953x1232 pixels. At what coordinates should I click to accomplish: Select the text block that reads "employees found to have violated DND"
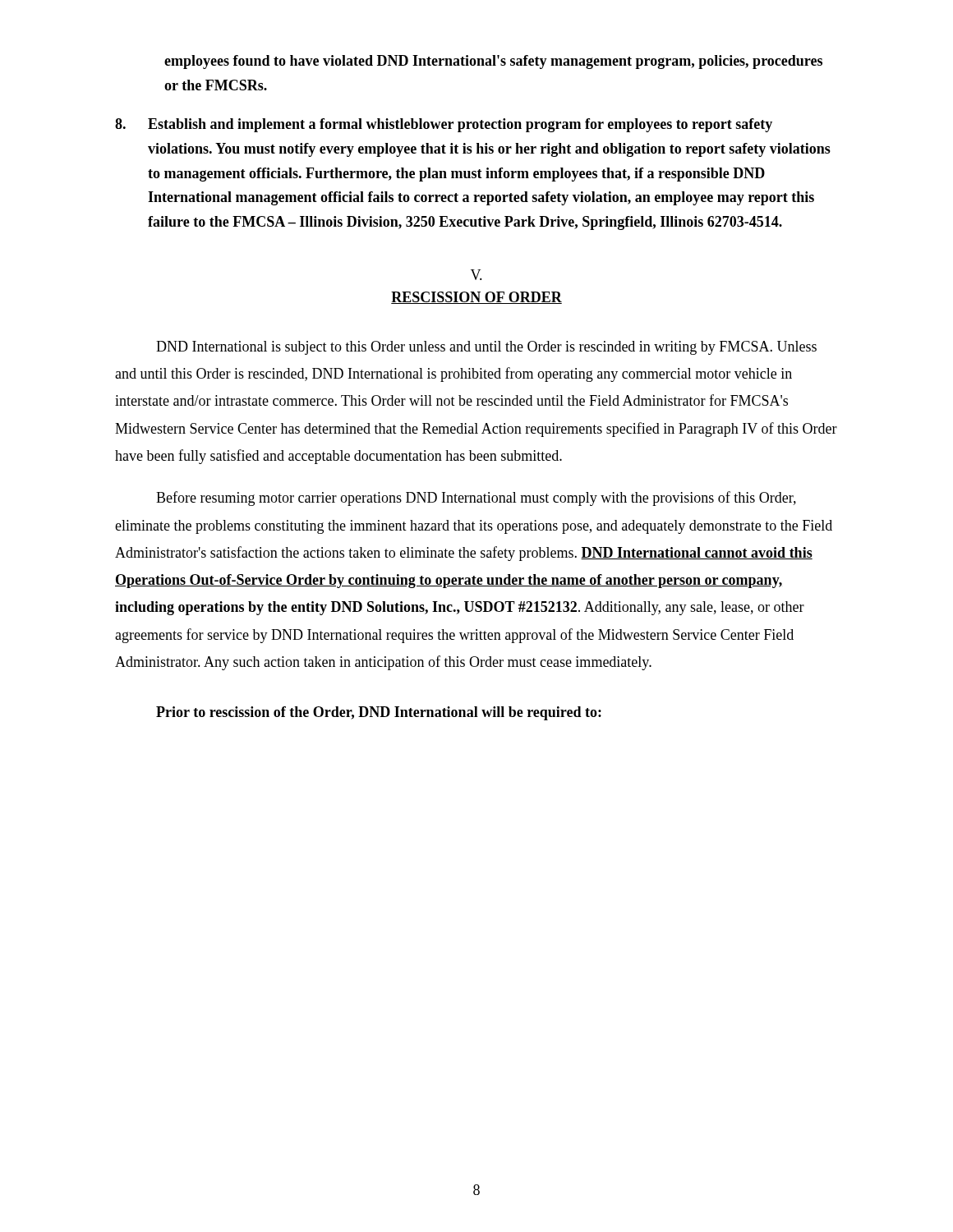pyautogui.click(x=476, y=74)
